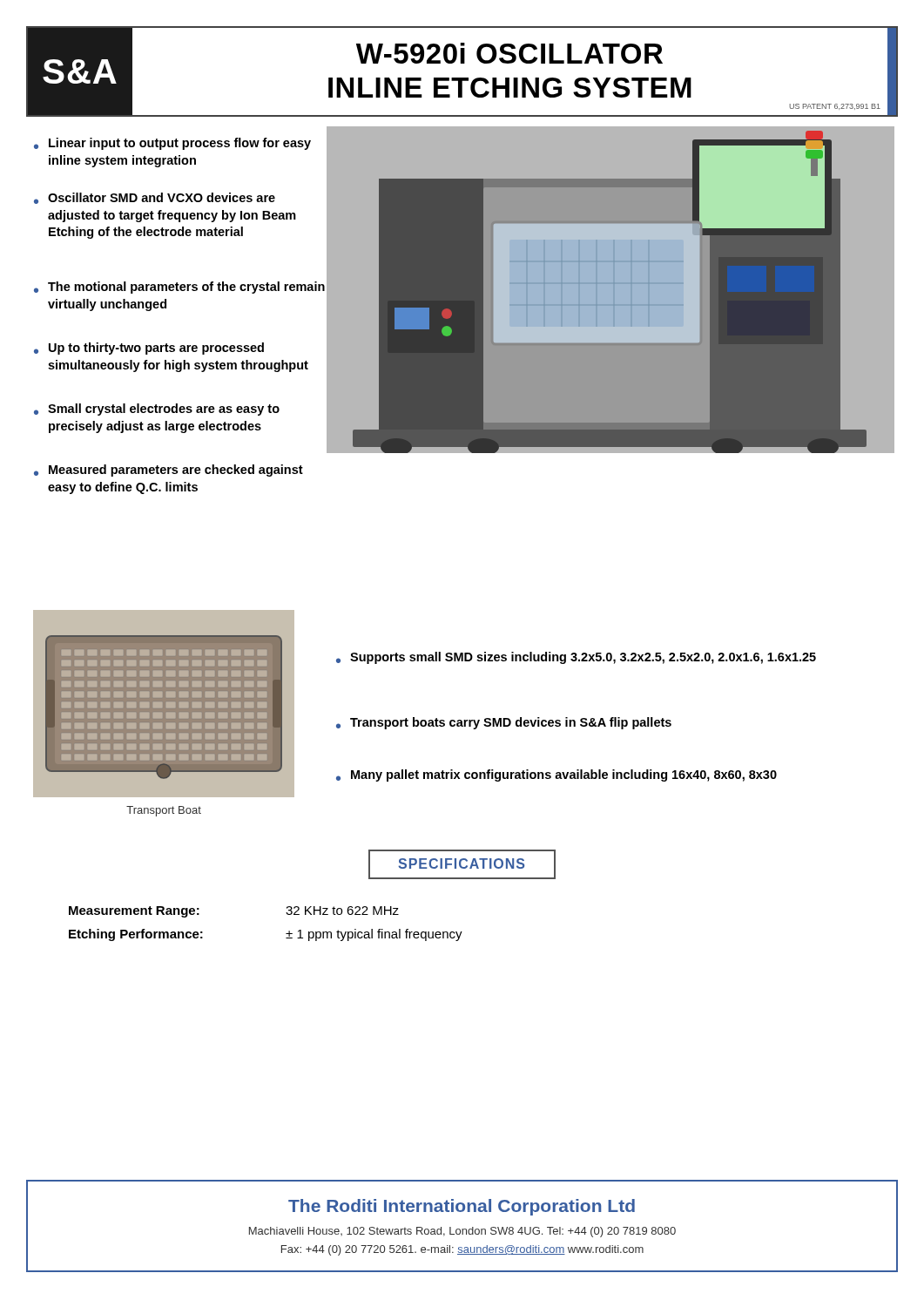Click on the element starting "• Oscillator SMD and VCXO devices"
The image size is (924, 1307).
pos(179,216)
